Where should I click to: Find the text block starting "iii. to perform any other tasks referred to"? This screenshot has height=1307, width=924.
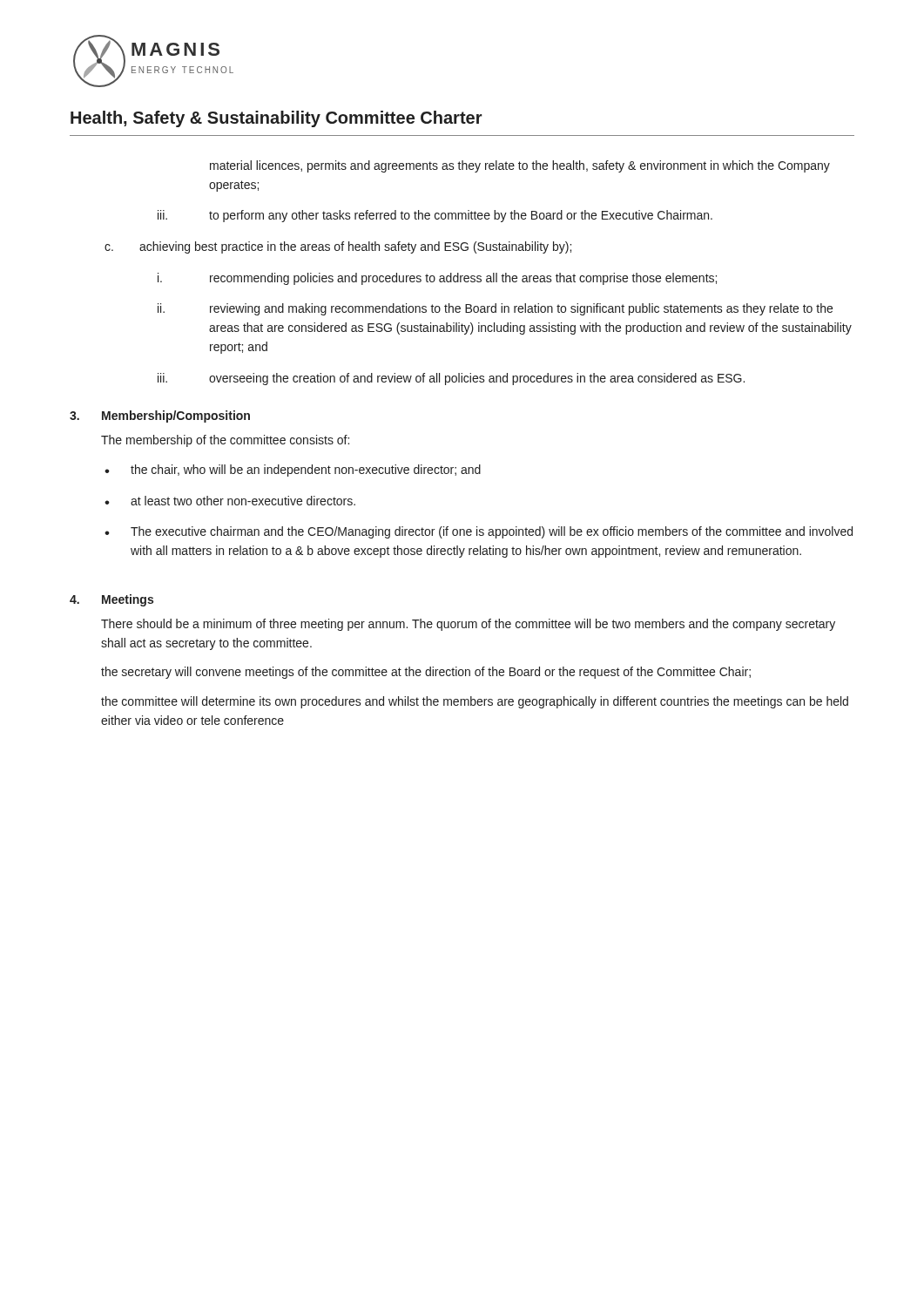tap(435, 216)
